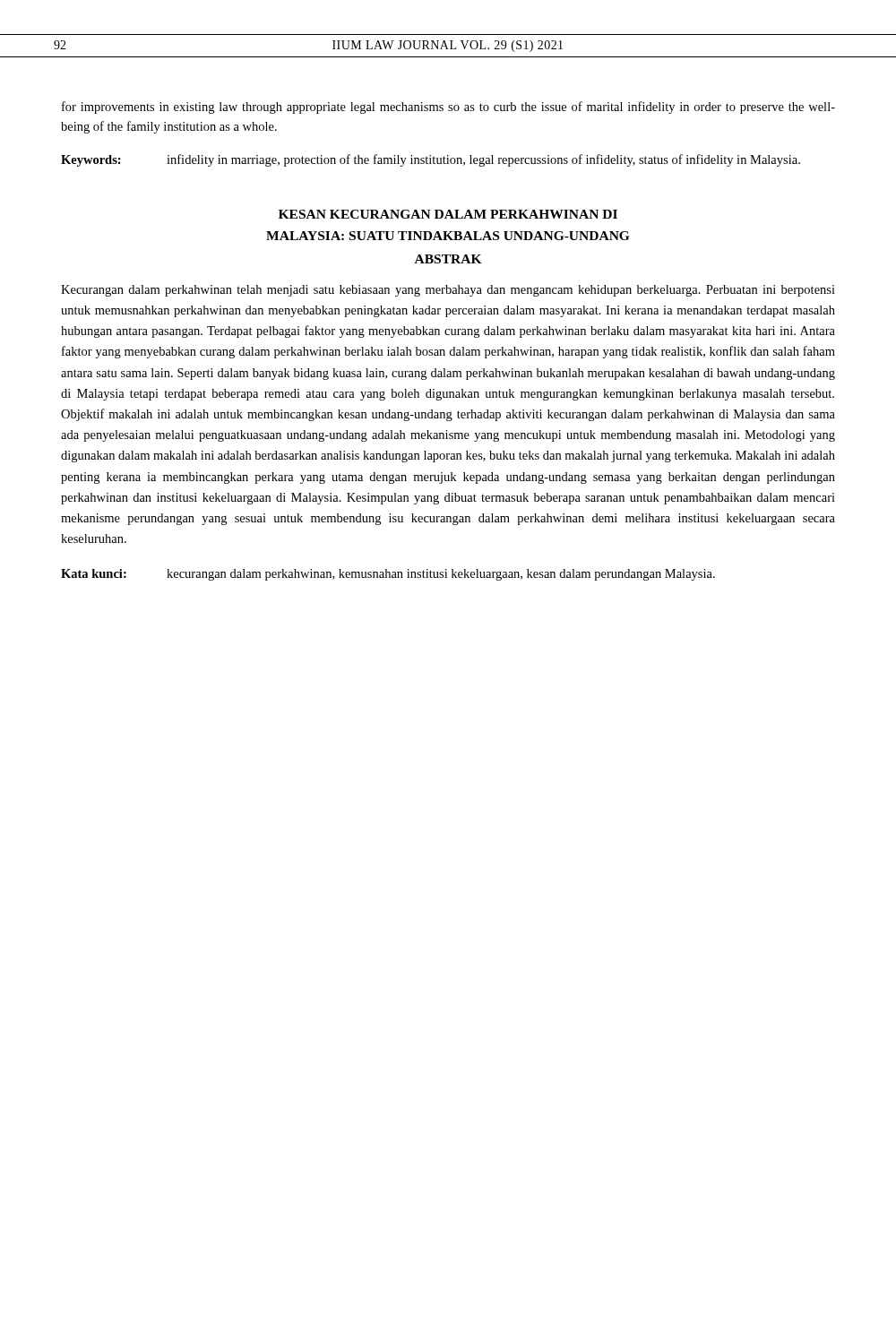The width and height of the screenshot is (896, 1344).
Task: Click on the text block containing "Kecurangan dalam perkahwinan"
Action: coord(448,414)
